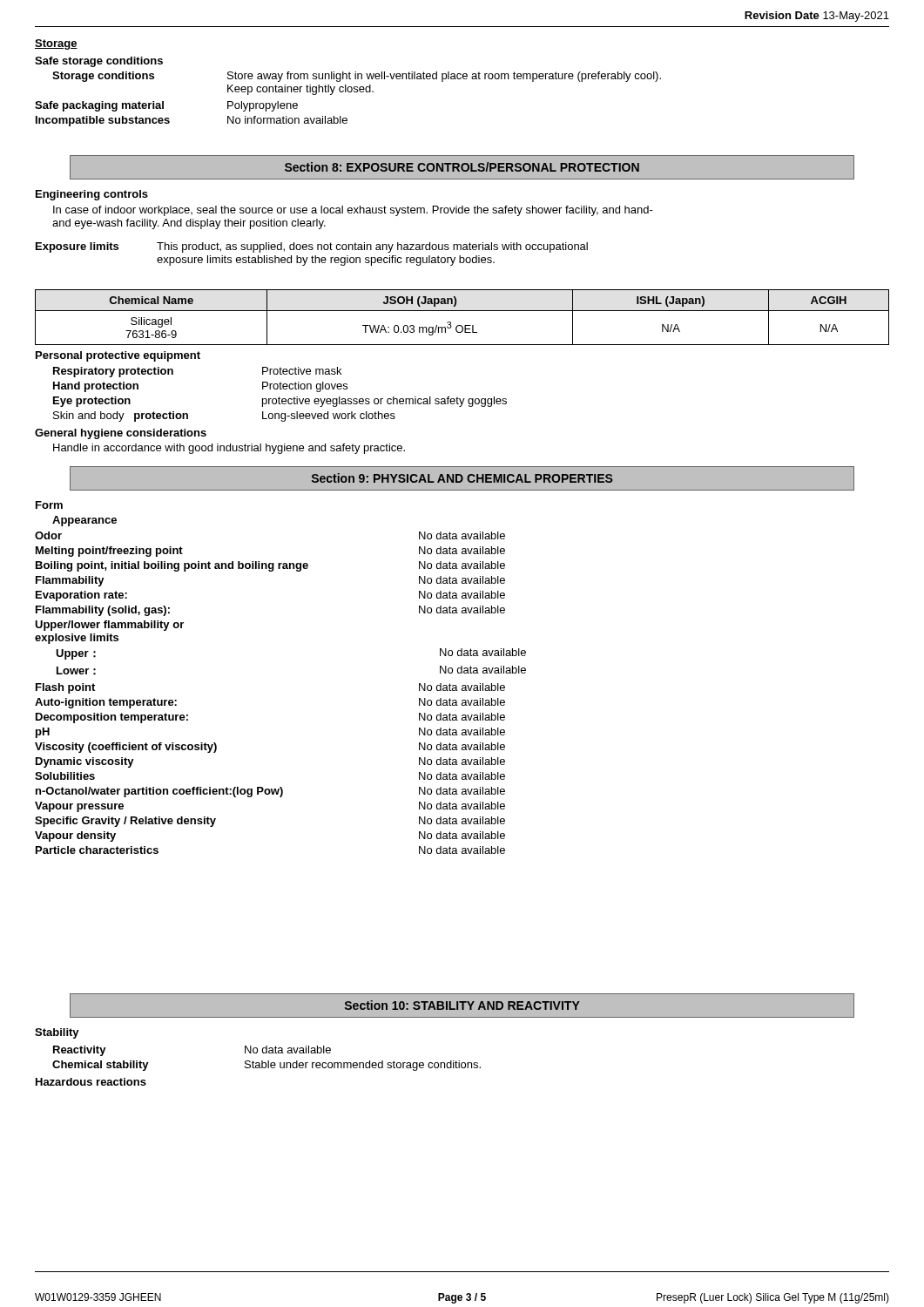This screenshot has height=1307, width=924.
Task: Find the table that mentions "TWA: 0.03 mg/m"
Action: [x=462, y=315]
